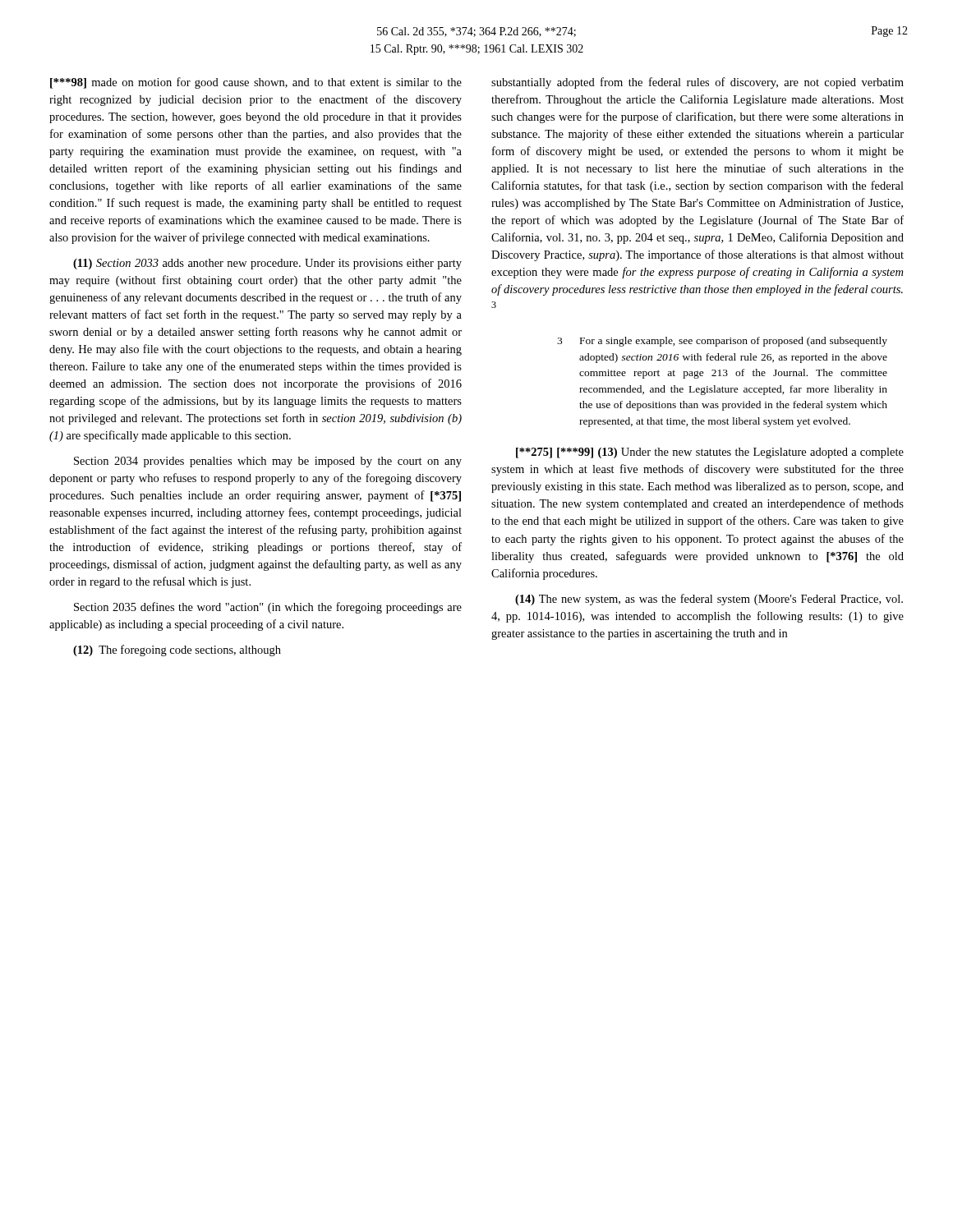953x1232 pixels.
Task: Navigate to the text block starting "(14) The new system, as"
Action: coord(698,616)
